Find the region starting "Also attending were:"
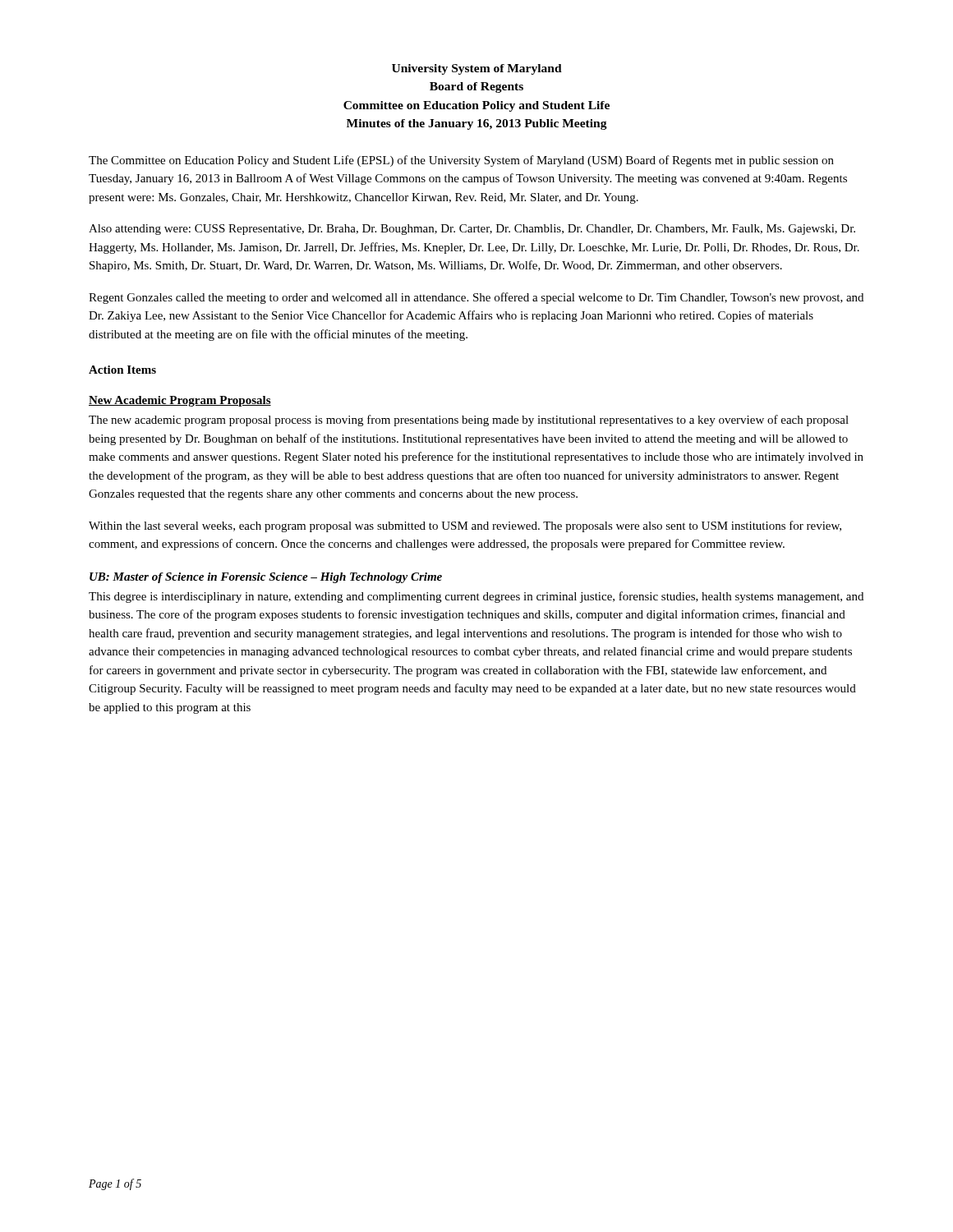The height and width of the screenshot is (1232, 953). pyautogui.click(x=474, y=247)
